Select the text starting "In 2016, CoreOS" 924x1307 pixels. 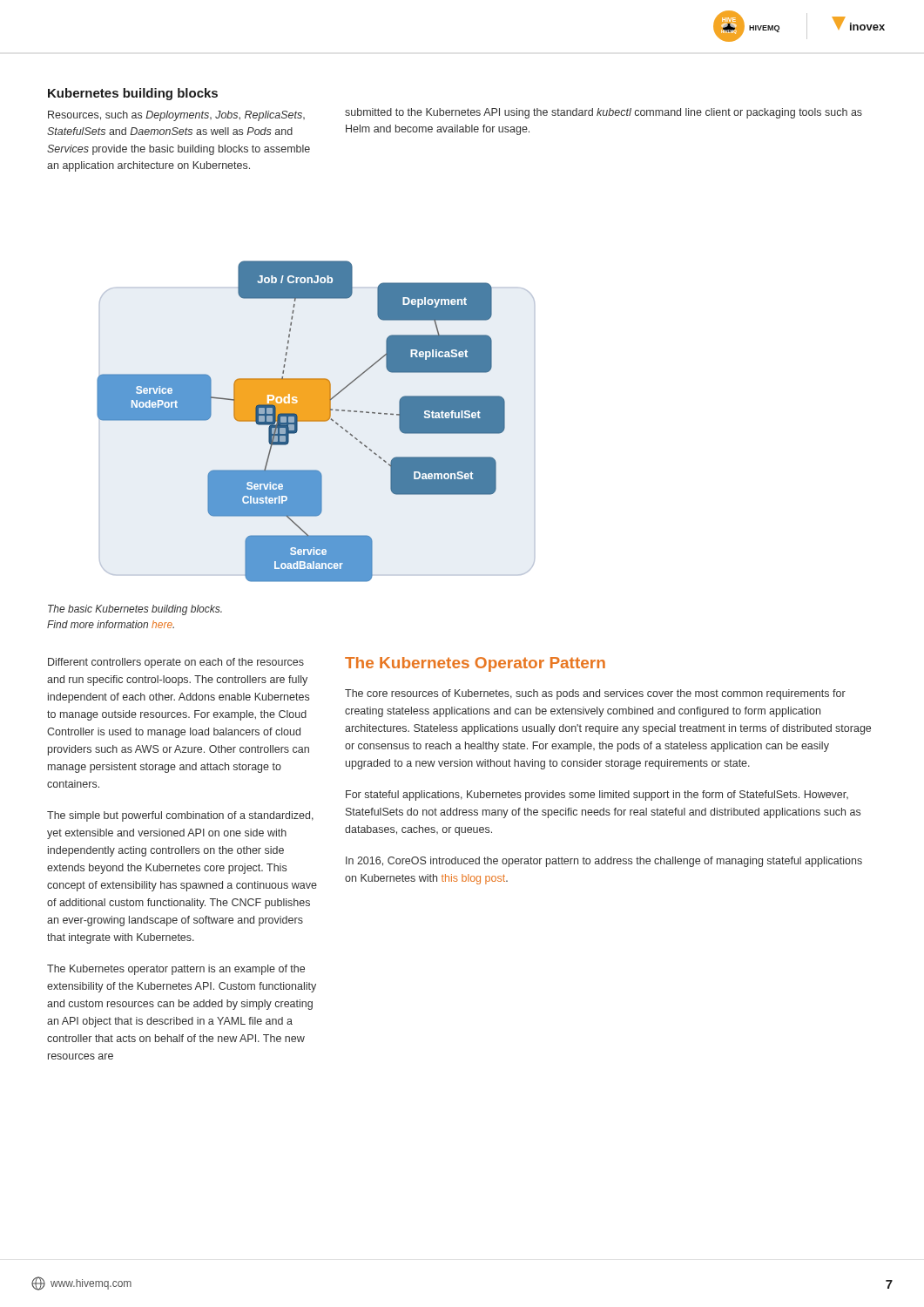[x=604, y=870]
